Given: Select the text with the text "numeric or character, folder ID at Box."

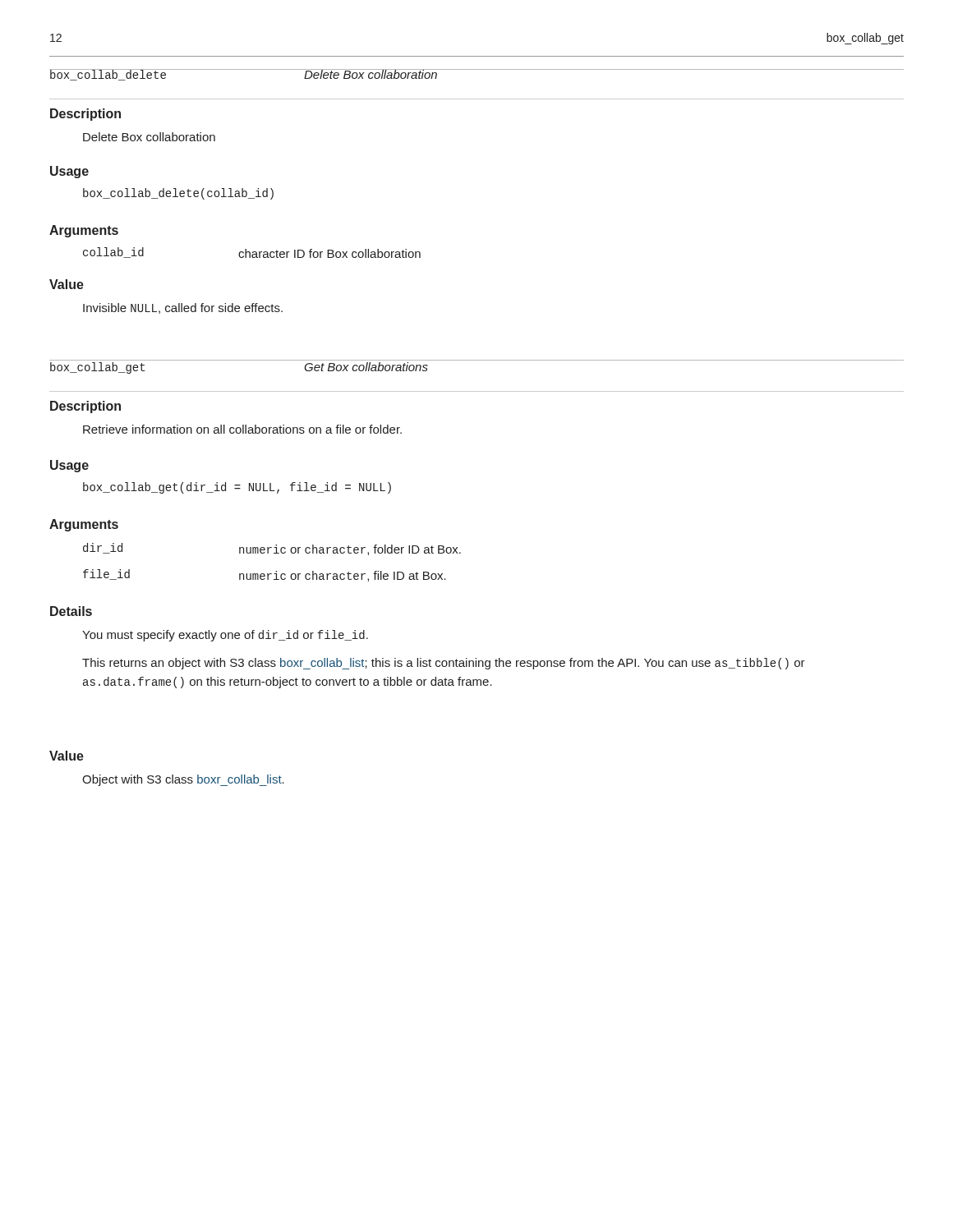Looking at the screenshot, I should tap(350, 549).
